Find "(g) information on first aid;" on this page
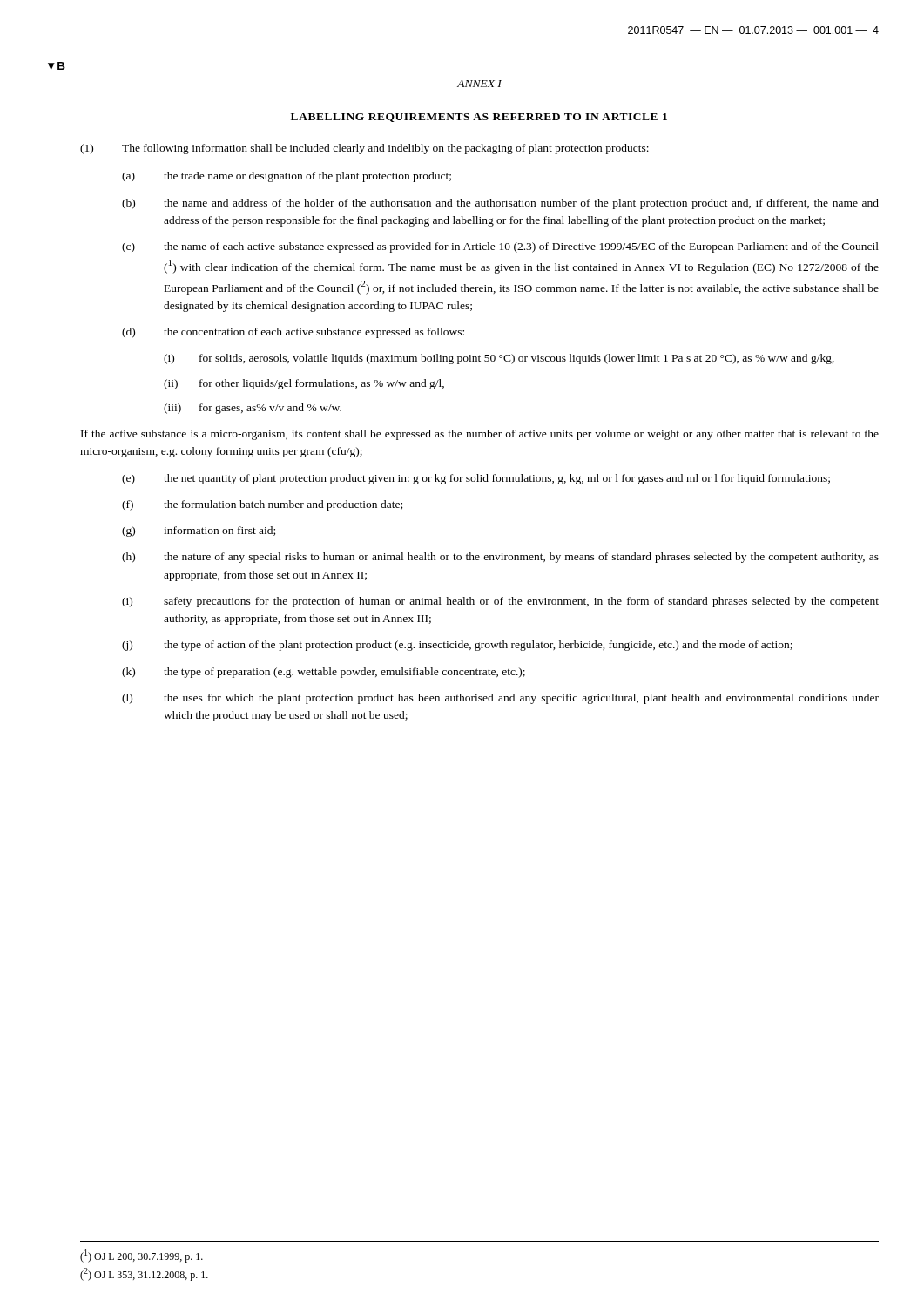This screenshot has height=1307, width=924. pos(199,532)
